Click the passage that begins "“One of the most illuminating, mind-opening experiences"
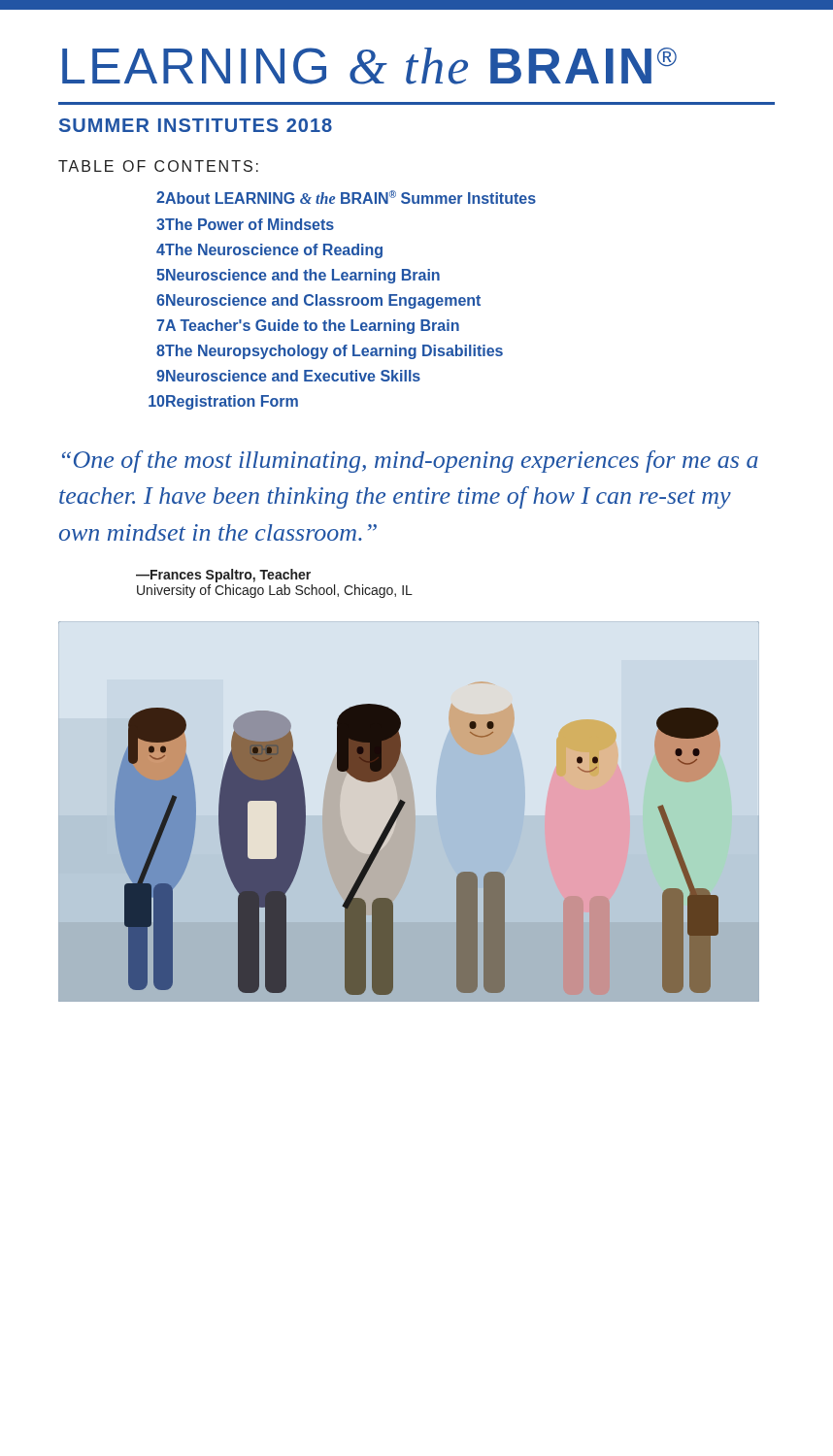This screenshot has height=1456, width=833. (x=410, y=462)
